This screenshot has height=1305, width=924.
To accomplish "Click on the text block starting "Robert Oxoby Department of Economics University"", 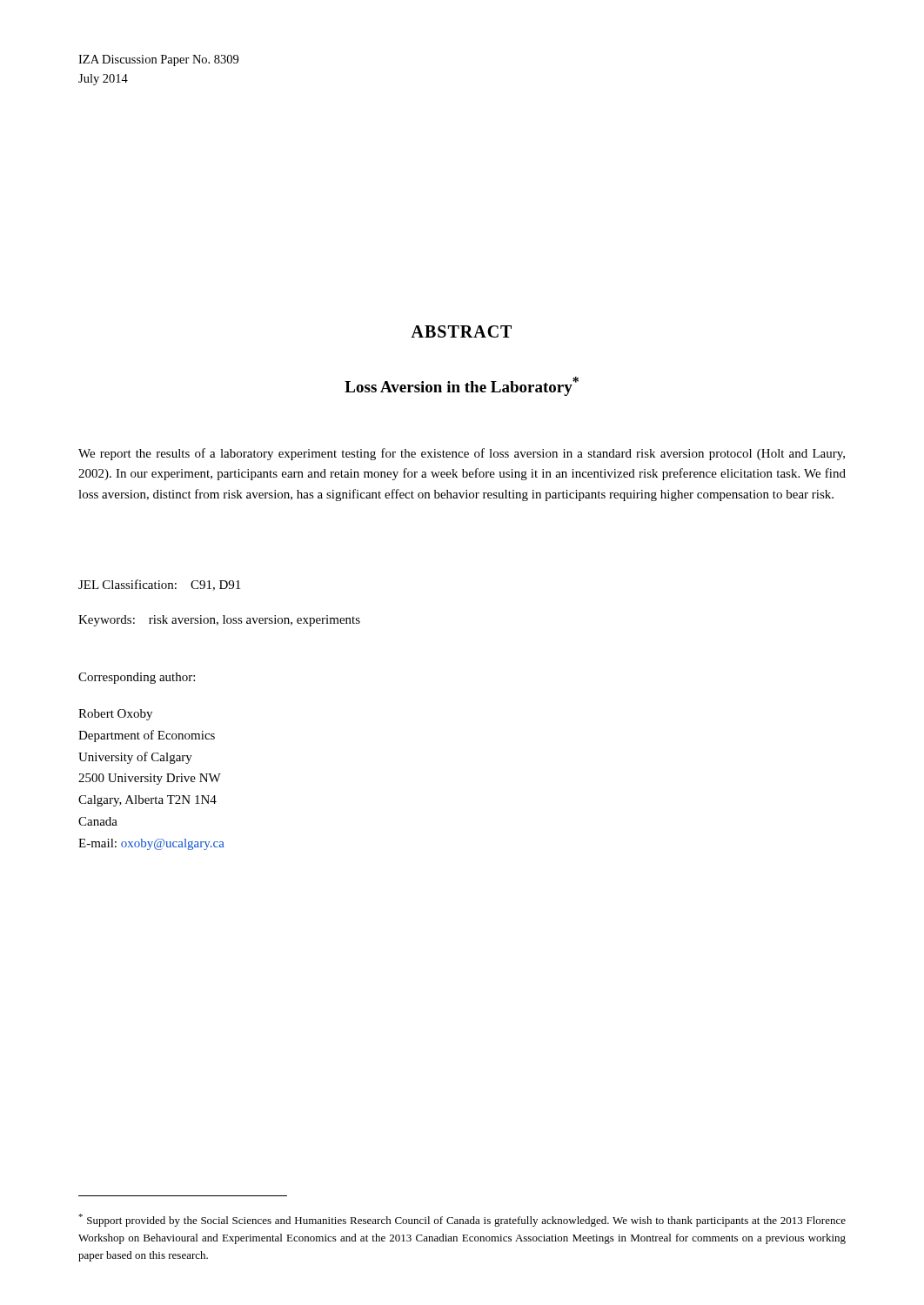I will point(151,778).
